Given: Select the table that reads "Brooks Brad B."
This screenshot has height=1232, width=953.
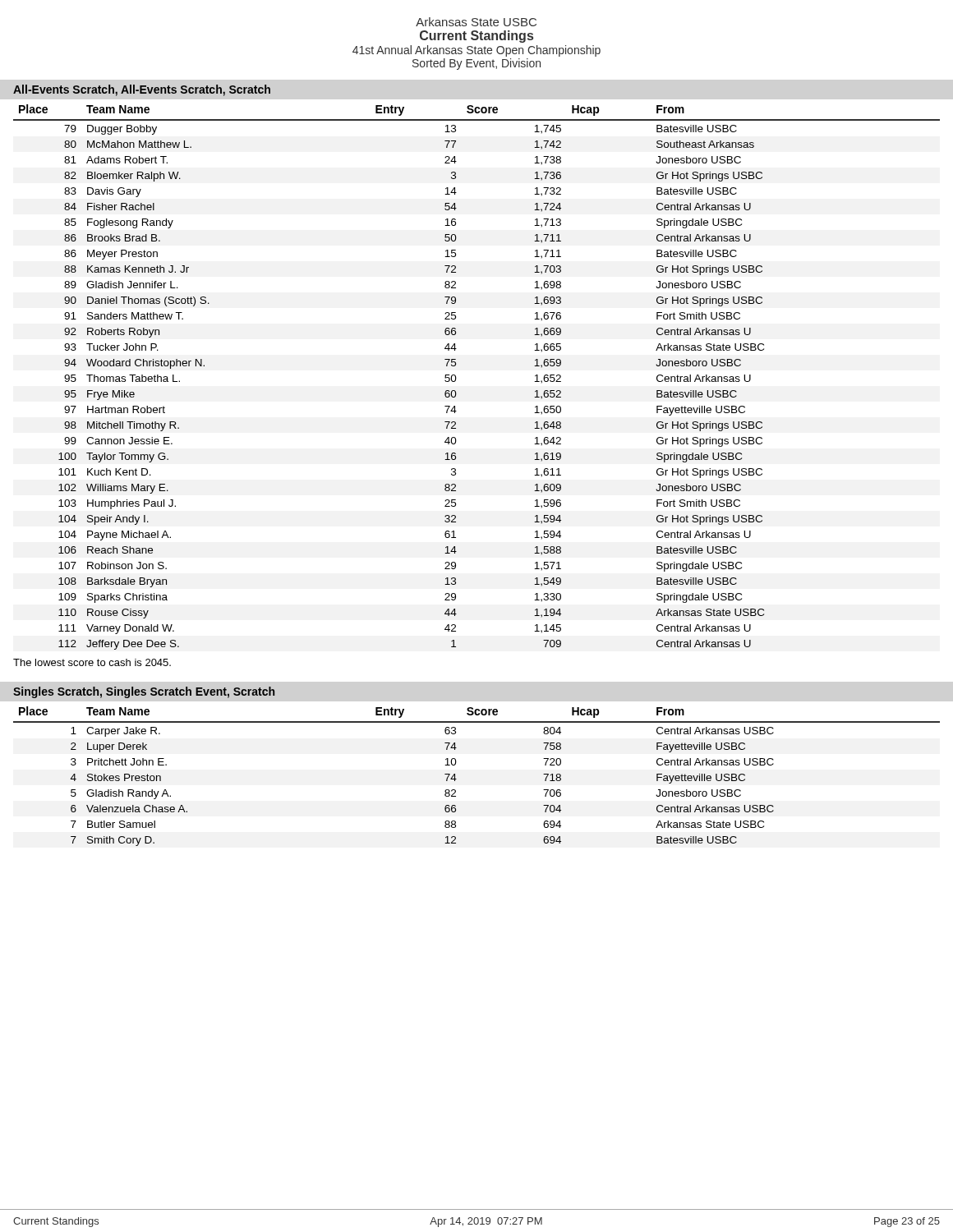Looking at the screenshot, I should tap(476, 375).
